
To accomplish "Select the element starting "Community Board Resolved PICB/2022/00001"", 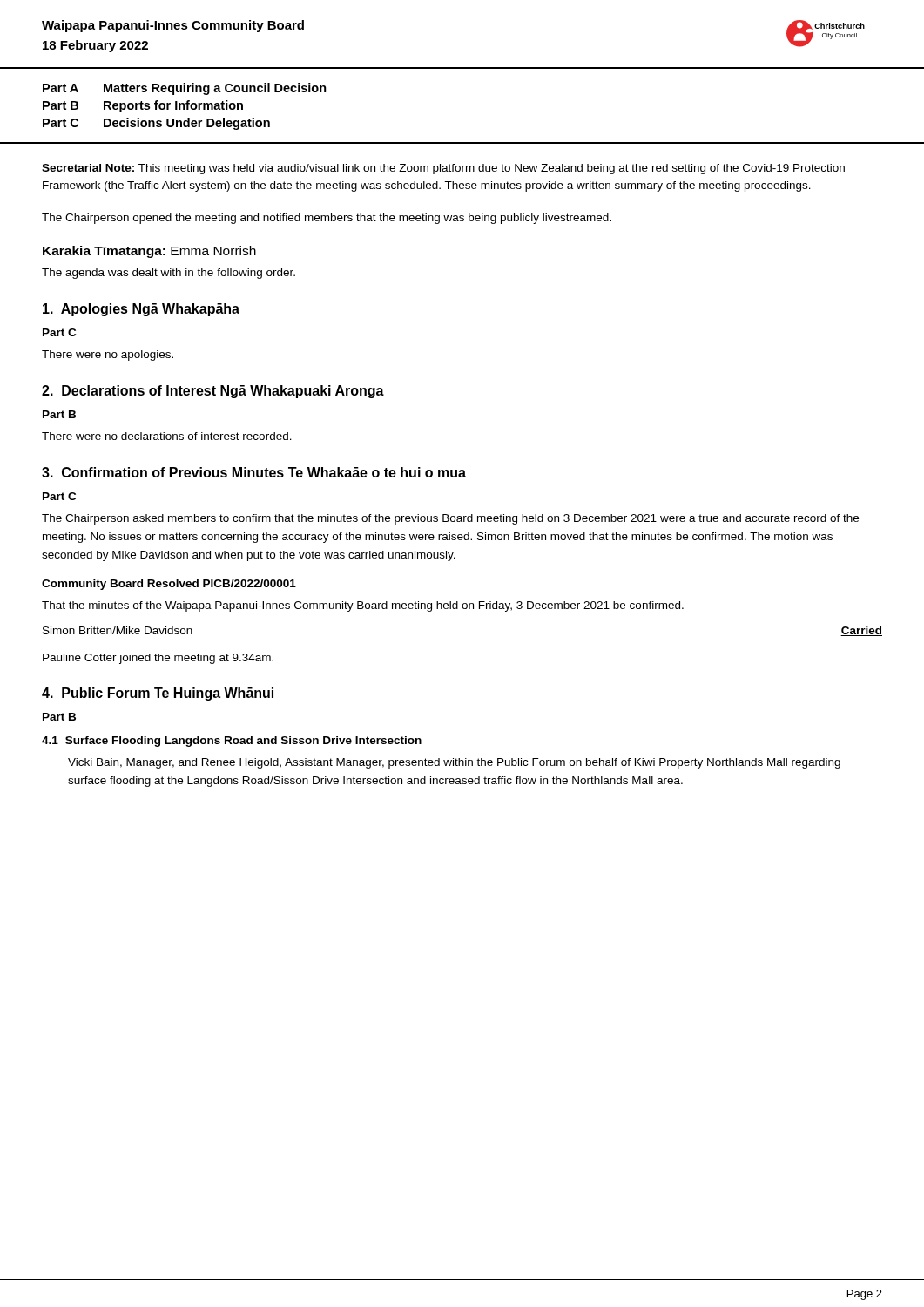I will [x=169, y=583].
